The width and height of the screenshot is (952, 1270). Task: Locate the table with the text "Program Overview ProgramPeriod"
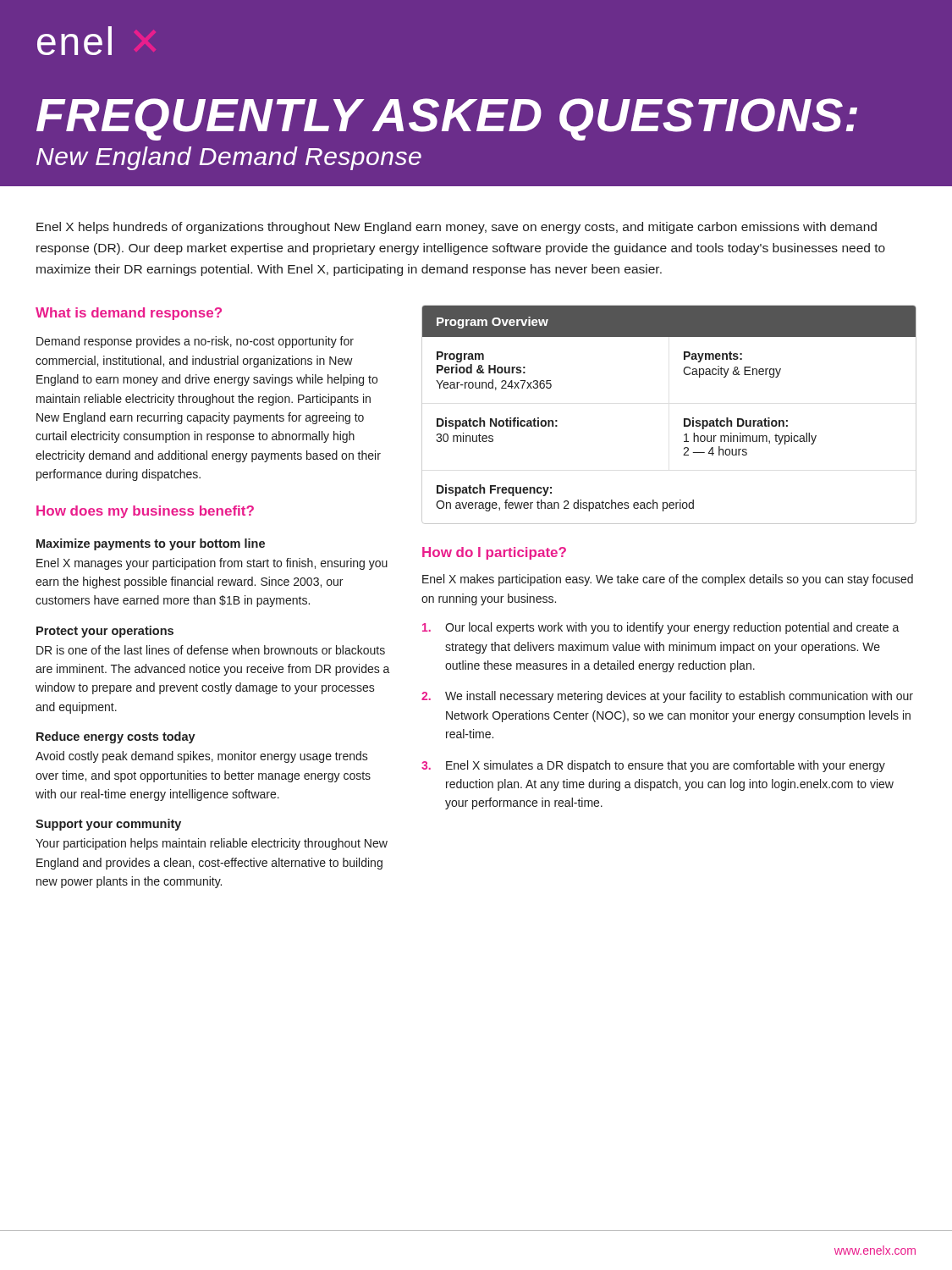(x=669, y=415)
